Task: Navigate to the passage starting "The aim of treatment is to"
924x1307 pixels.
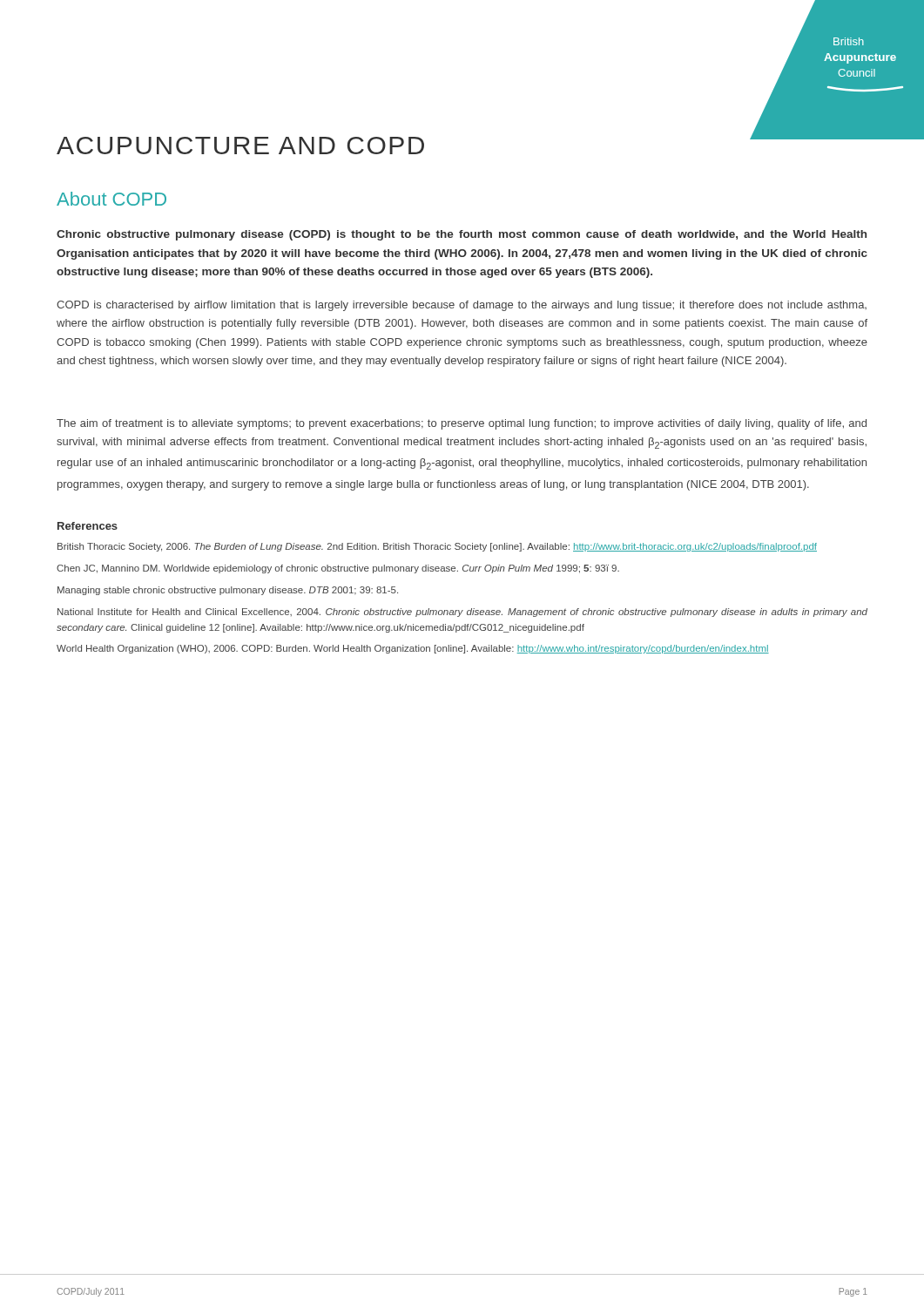Action: tap(462, 453)
